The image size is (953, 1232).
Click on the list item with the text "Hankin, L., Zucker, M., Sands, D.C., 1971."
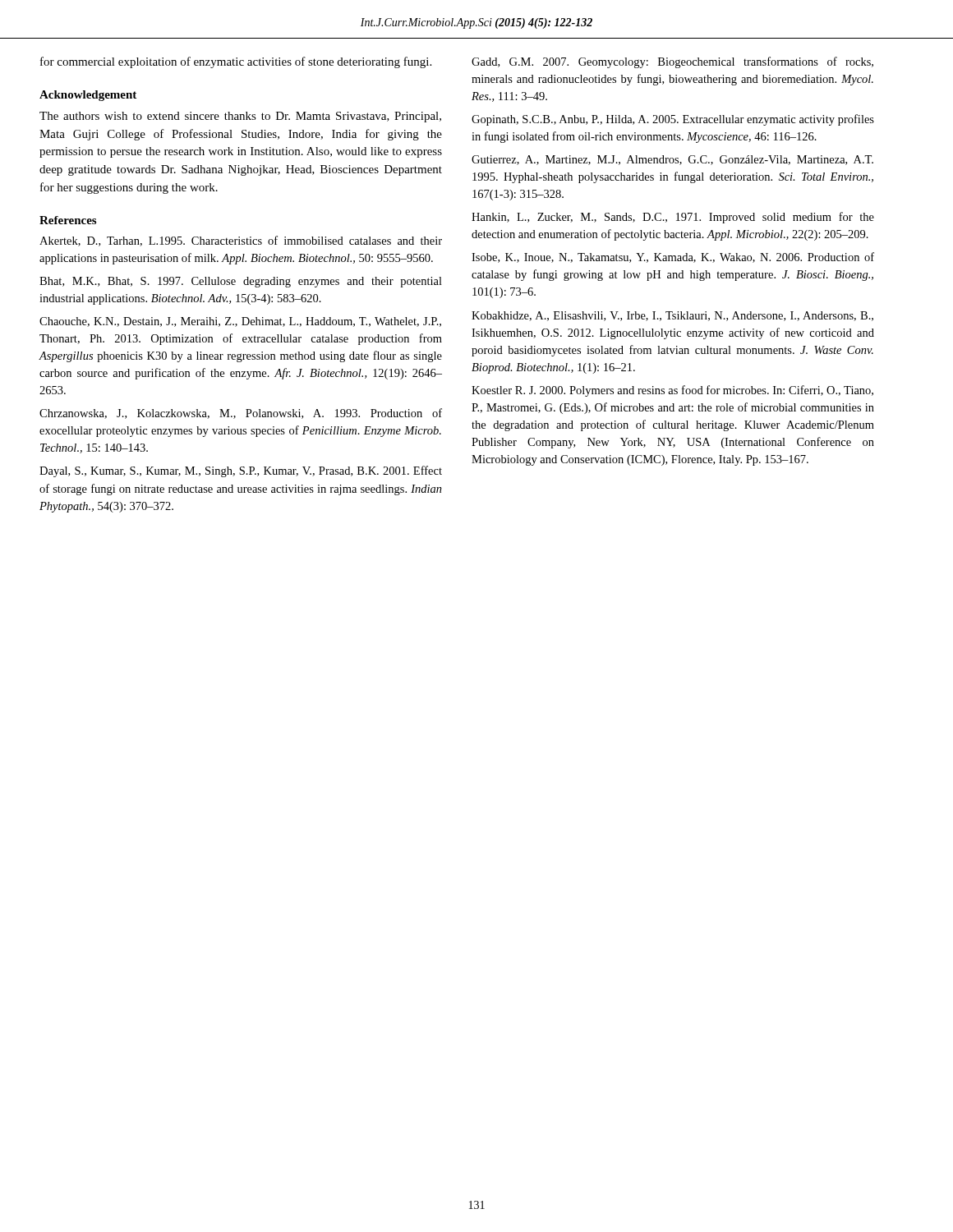[x=673, y=226]
